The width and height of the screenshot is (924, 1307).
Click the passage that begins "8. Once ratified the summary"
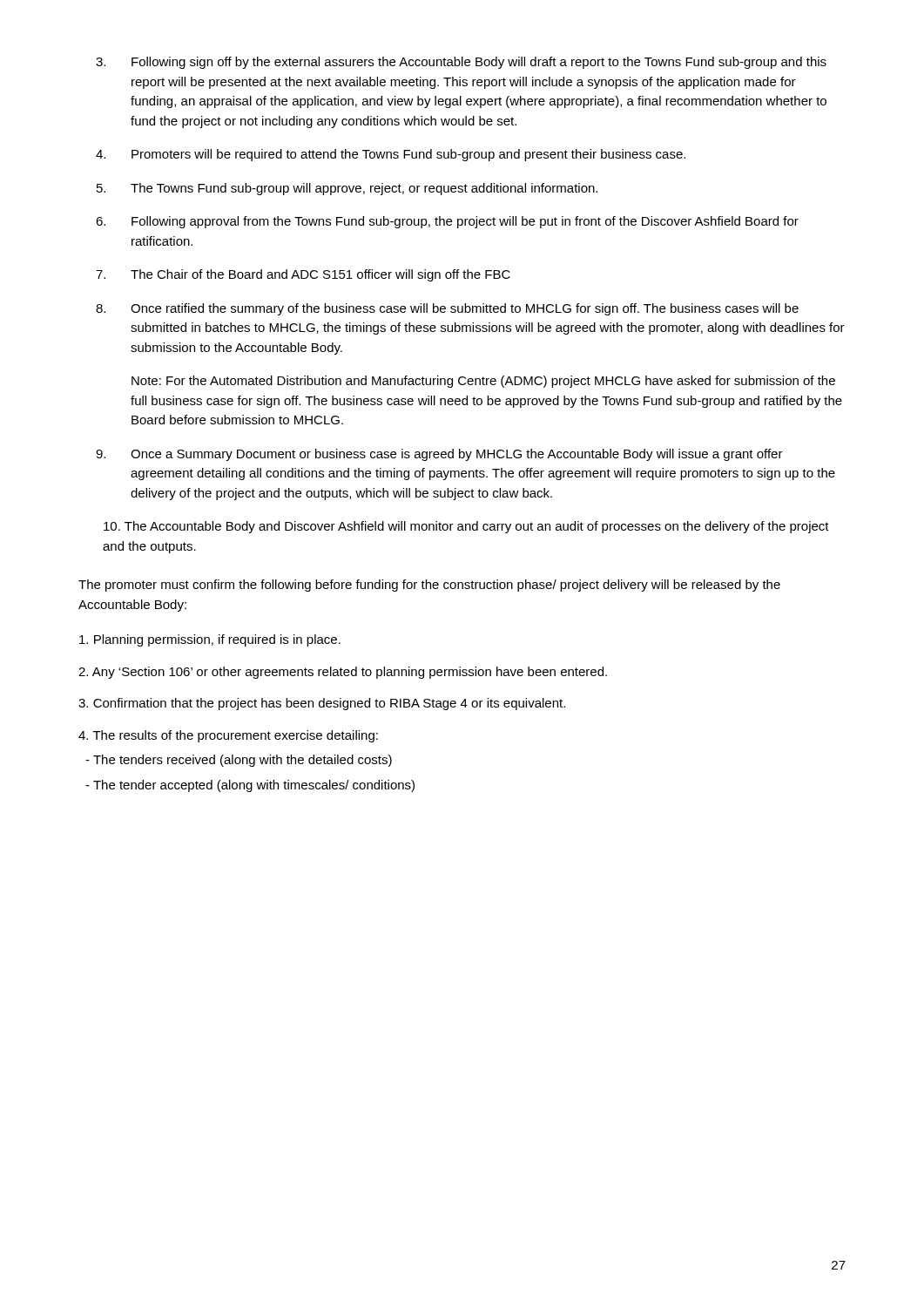462,328
